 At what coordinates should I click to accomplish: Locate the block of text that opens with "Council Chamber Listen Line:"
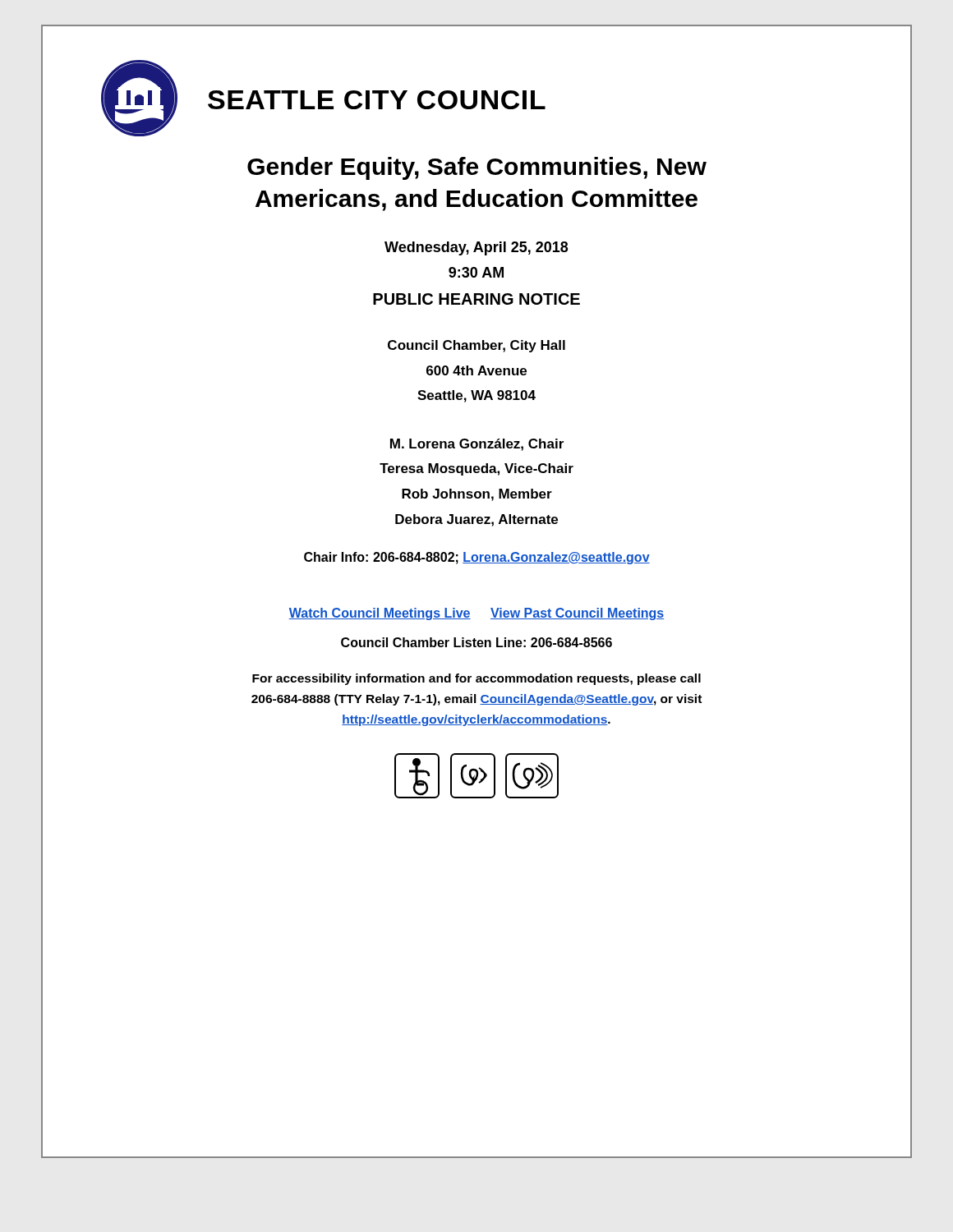[476, 643]
